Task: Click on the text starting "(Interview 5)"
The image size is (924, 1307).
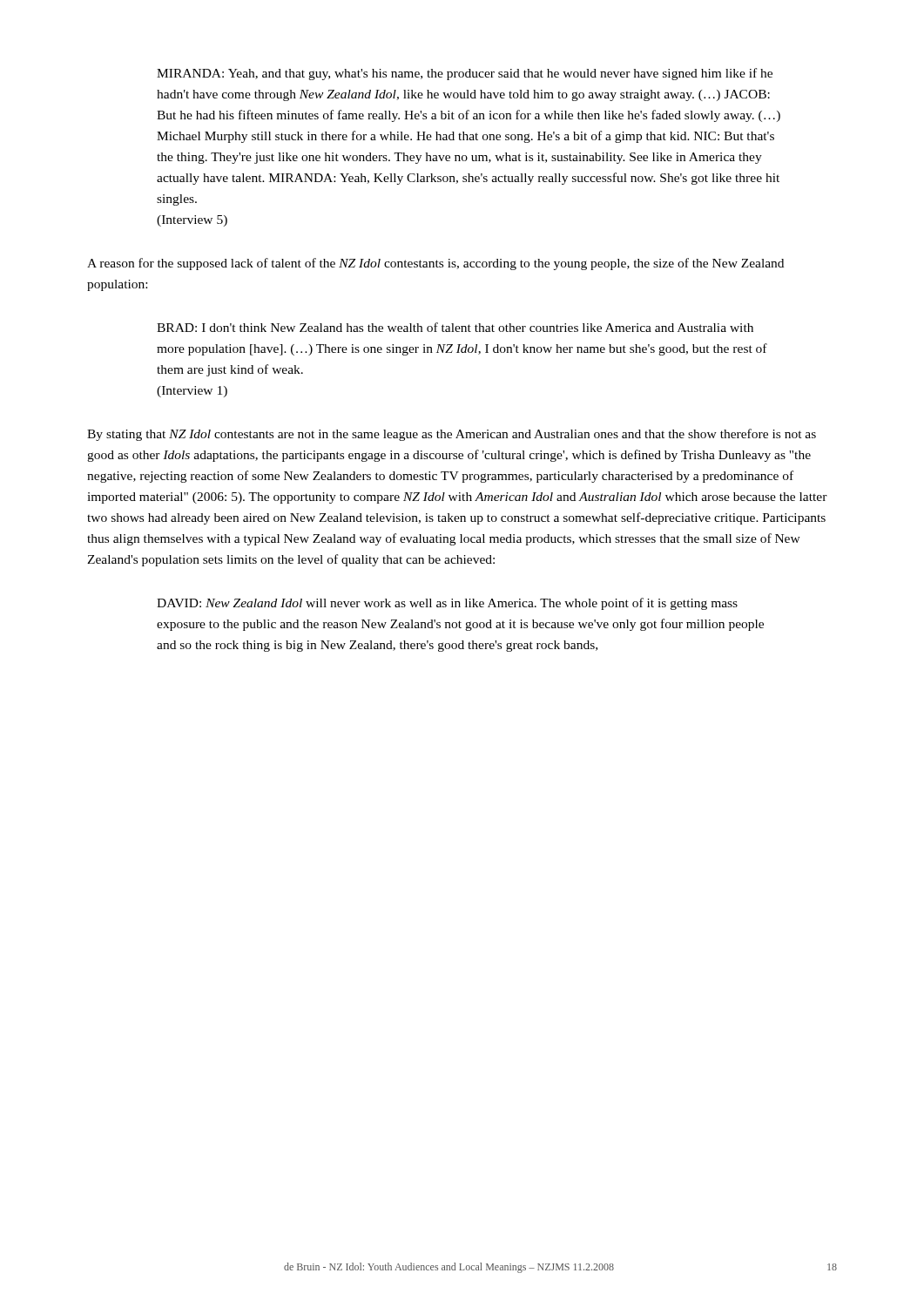Action: click(192, 221)
